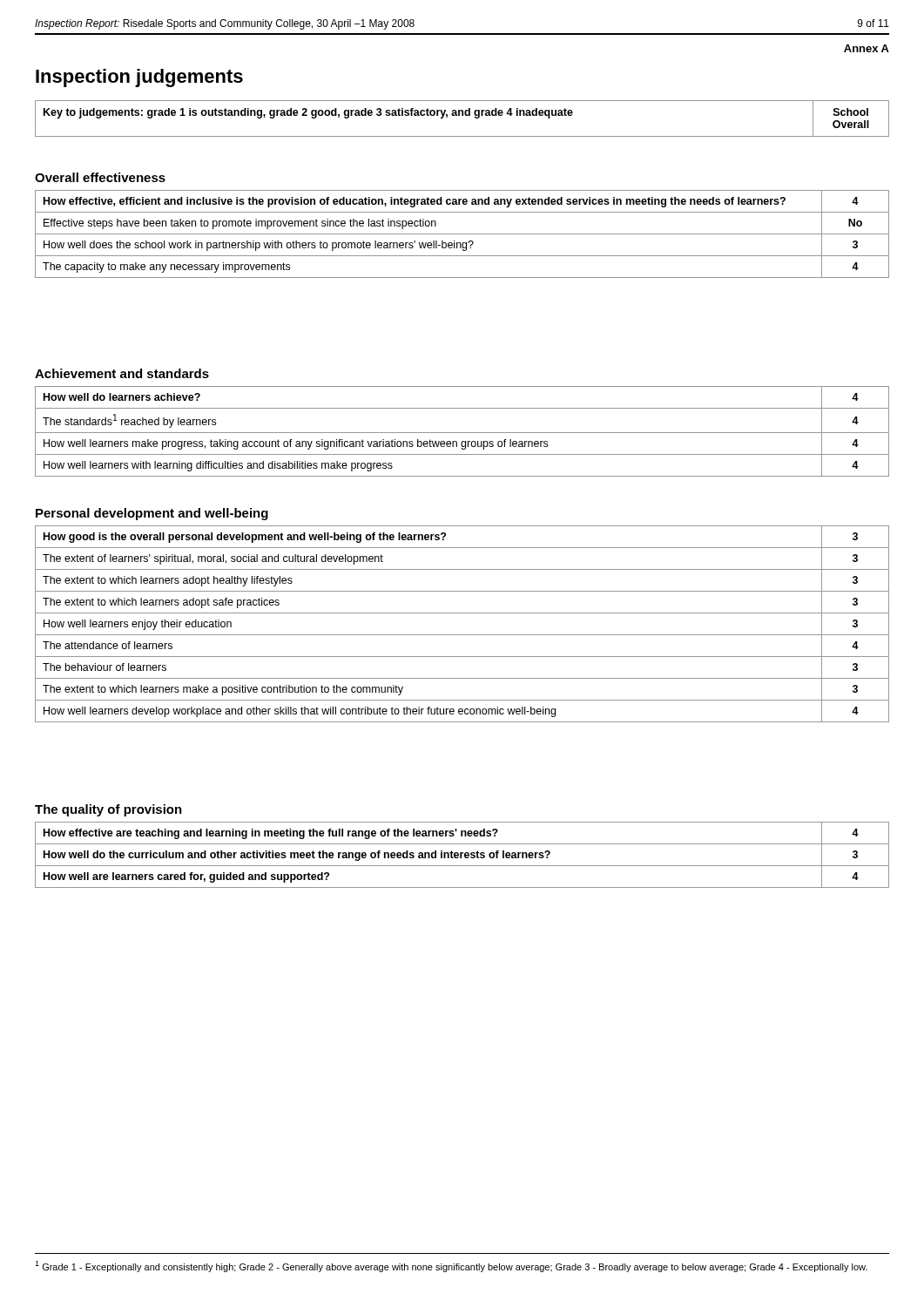The width and height of the screenshot is (924, 1307).
Task: Find the text block starting "1 Grade 1 - Exceptionally"
Action: [451, 1266]
